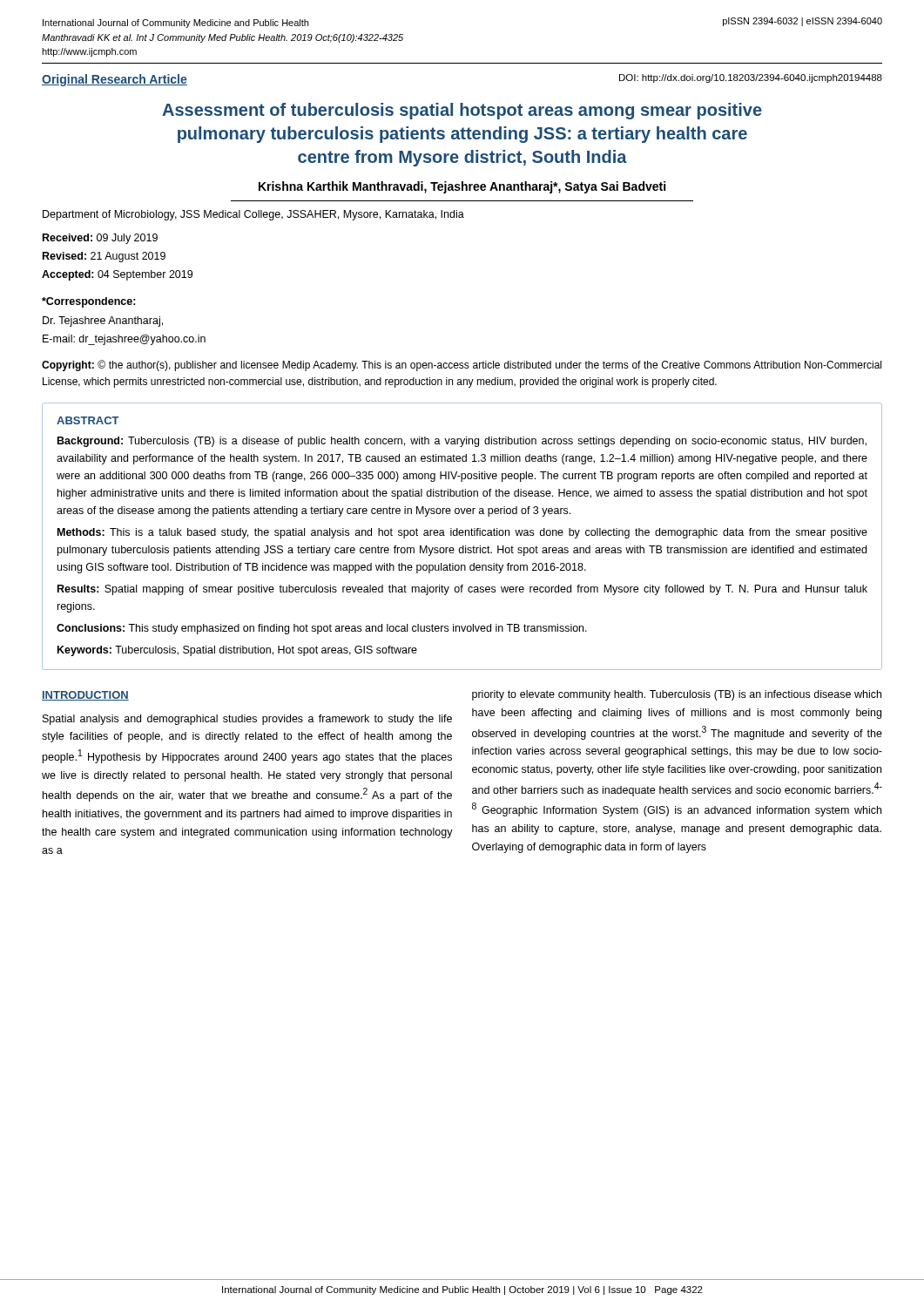This screenshot has width=924, height=1307.
Task: Click on the text block with the text "Spatial analysis and demographical studies provides a"
Action: 247,785
